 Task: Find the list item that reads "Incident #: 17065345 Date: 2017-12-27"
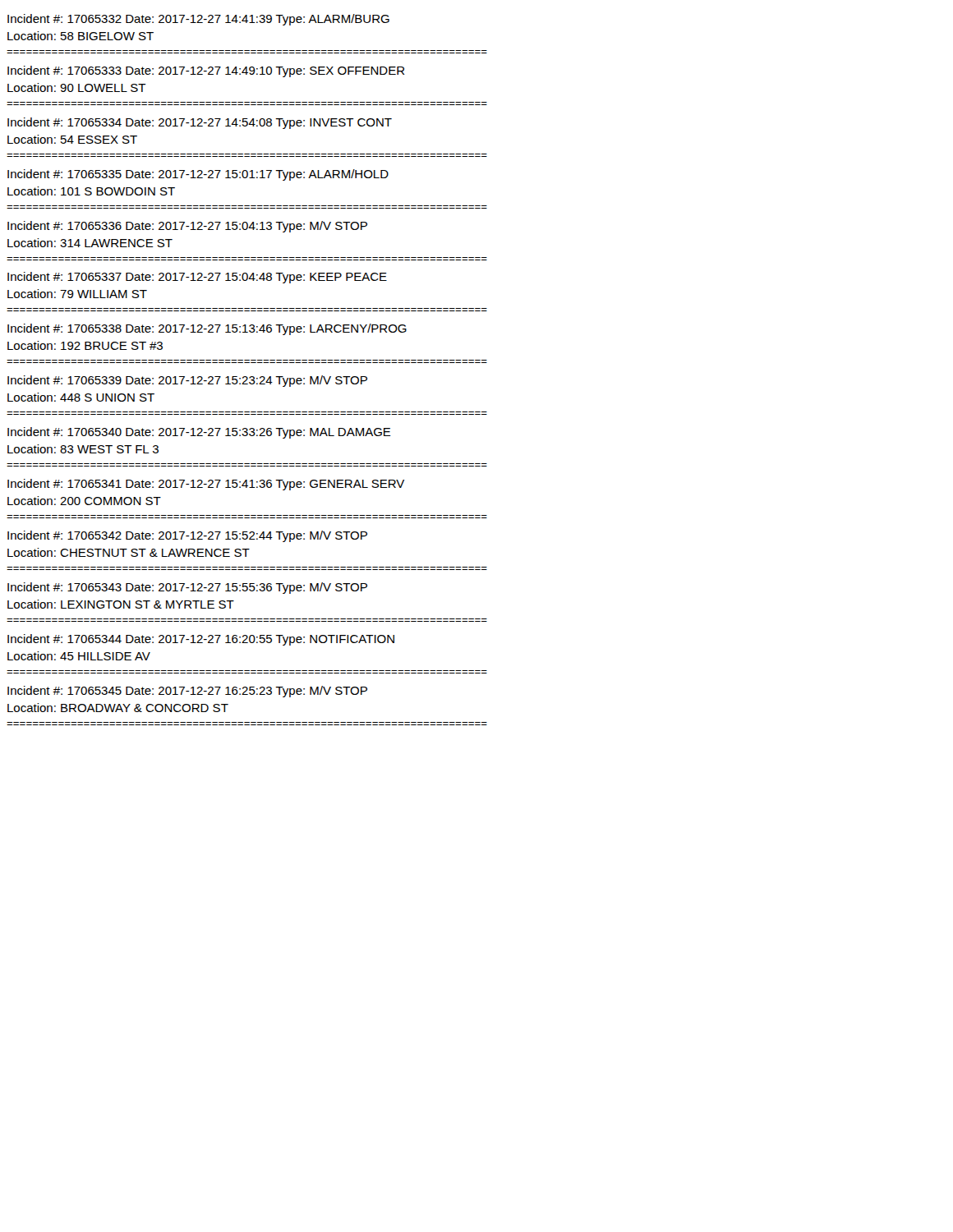[187, 692]
